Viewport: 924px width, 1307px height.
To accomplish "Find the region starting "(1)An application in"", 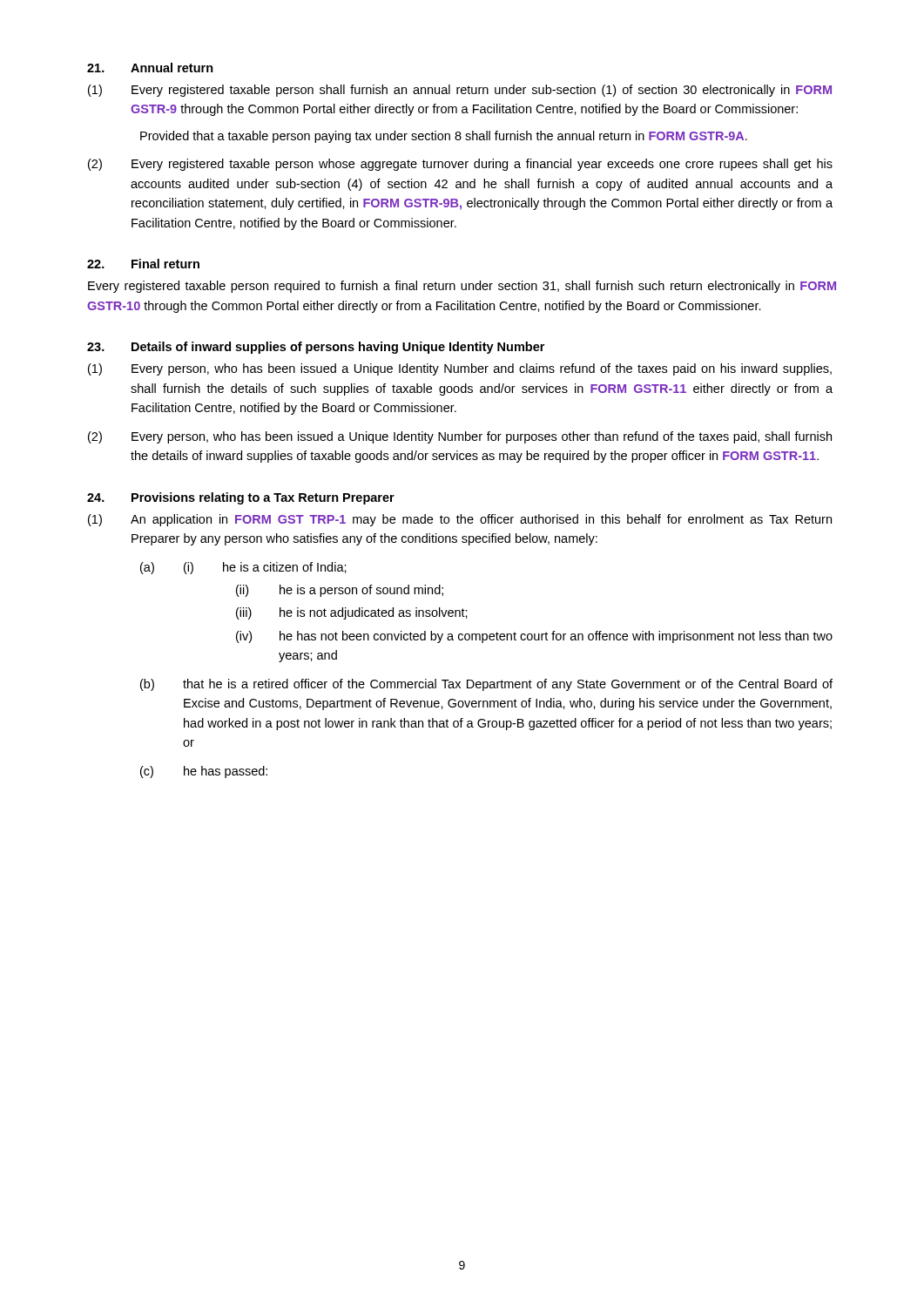I will point(460,529).
